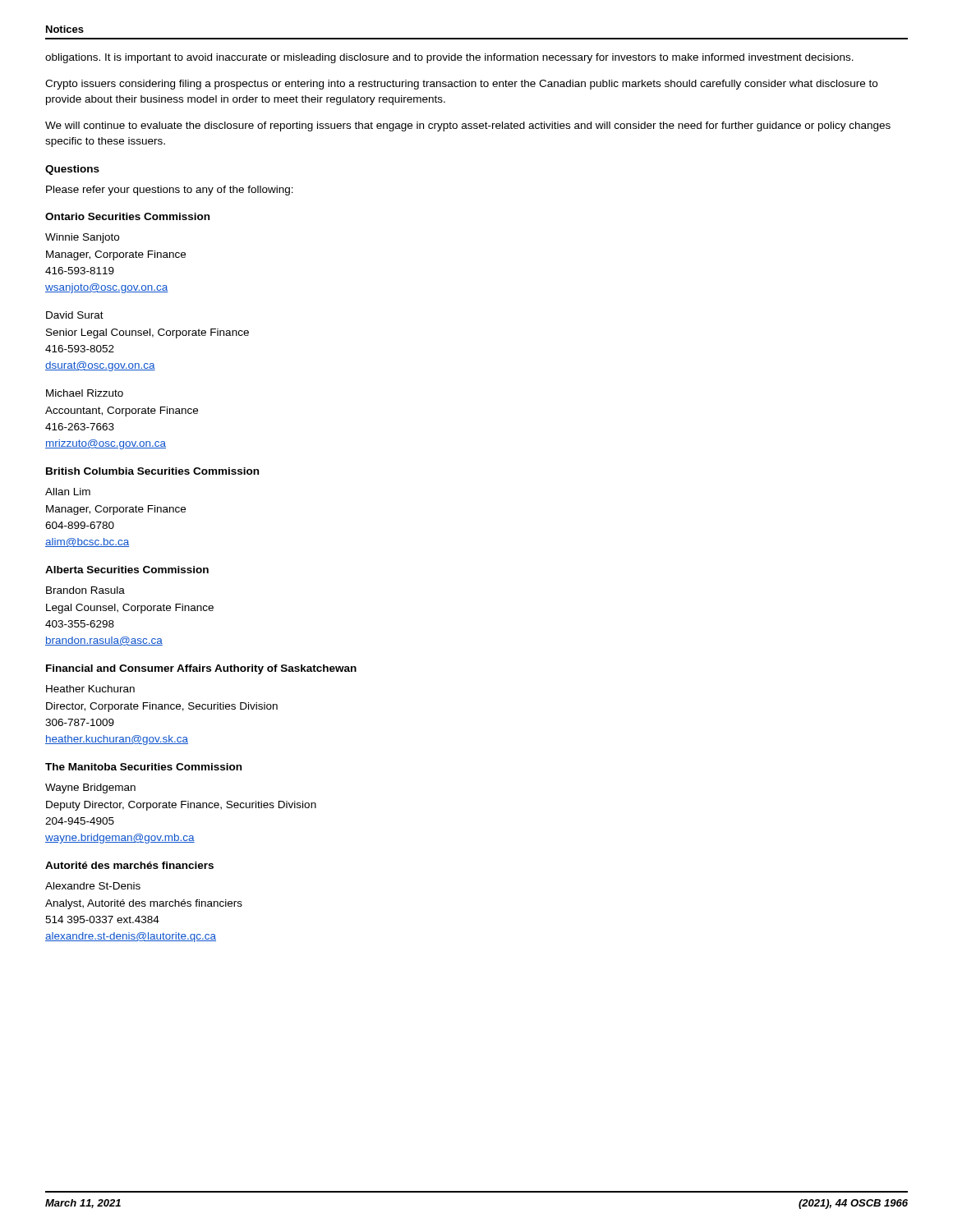Find the text starting "Wayne Bridgeman Deputy Director, Corporate Finance, Securities Division"
The image size is (953, 1232).
181,813
